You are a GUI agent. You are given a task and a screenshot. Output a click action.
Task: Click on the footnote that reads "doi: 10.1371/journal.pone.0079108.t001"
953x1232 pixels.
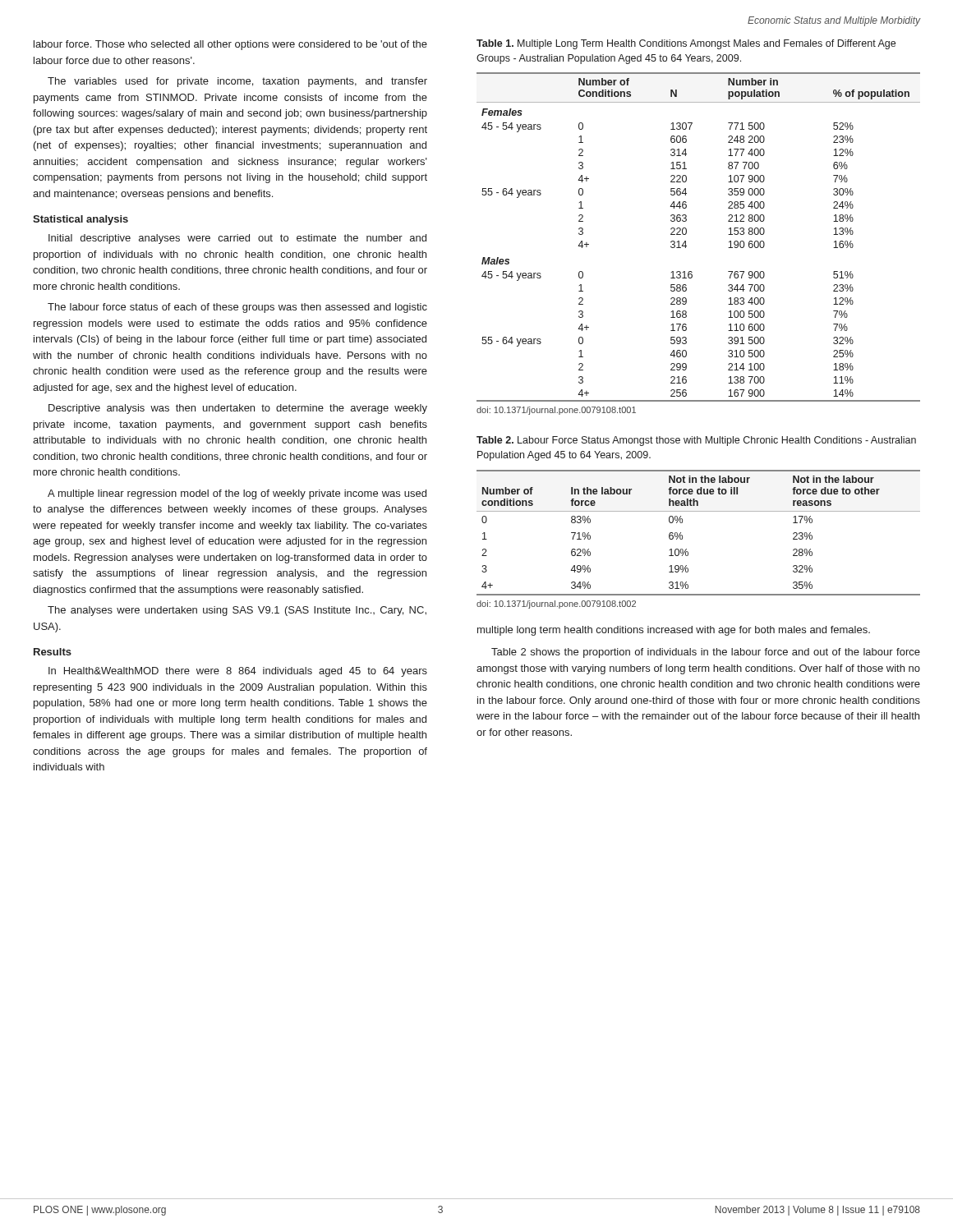pos(556,410)
